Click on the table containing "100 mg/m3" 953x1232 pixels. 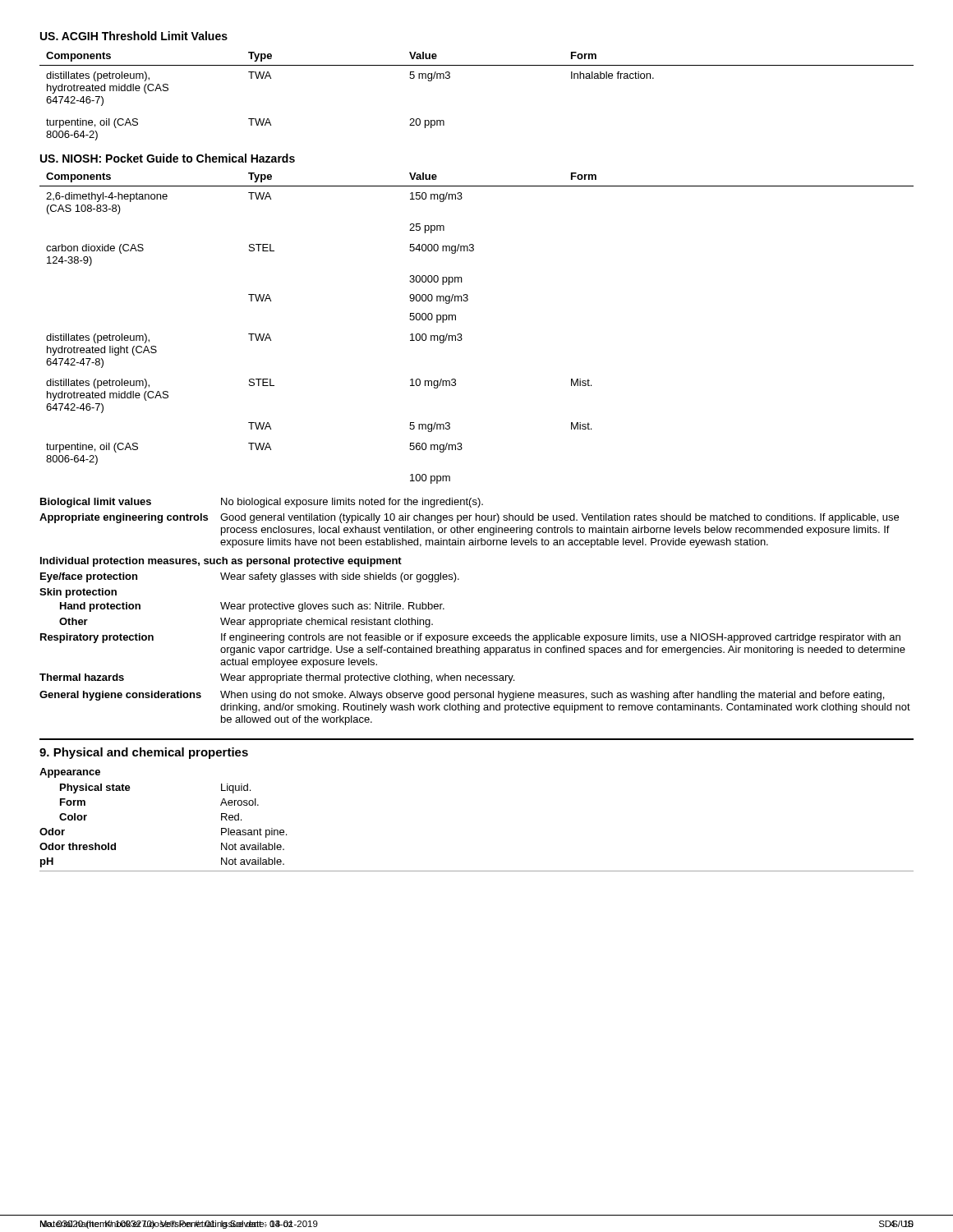476,327
